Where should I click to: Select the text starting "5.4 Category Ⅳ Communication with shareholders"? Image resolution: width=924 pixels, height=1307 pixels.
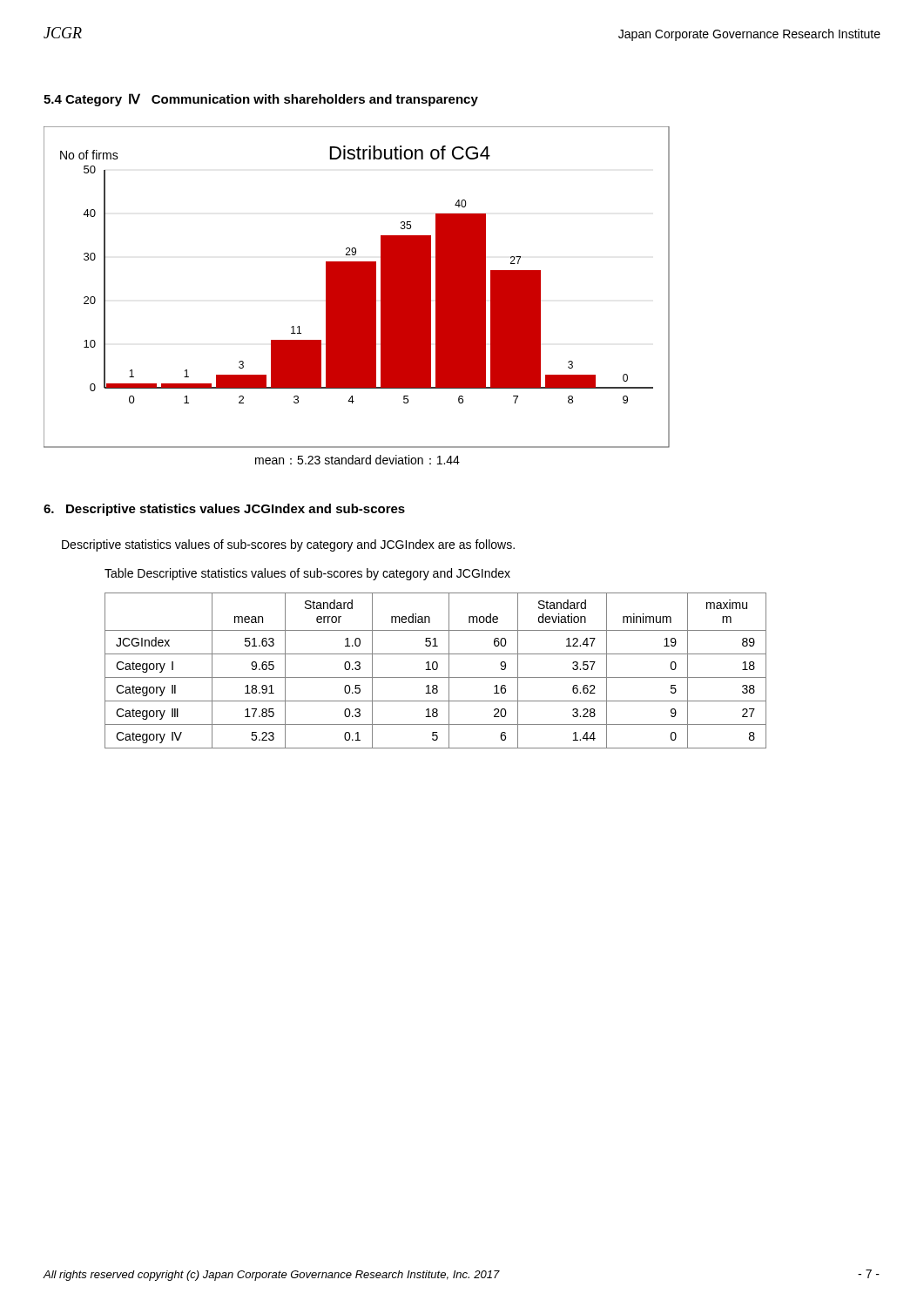(x=261, y=99)
